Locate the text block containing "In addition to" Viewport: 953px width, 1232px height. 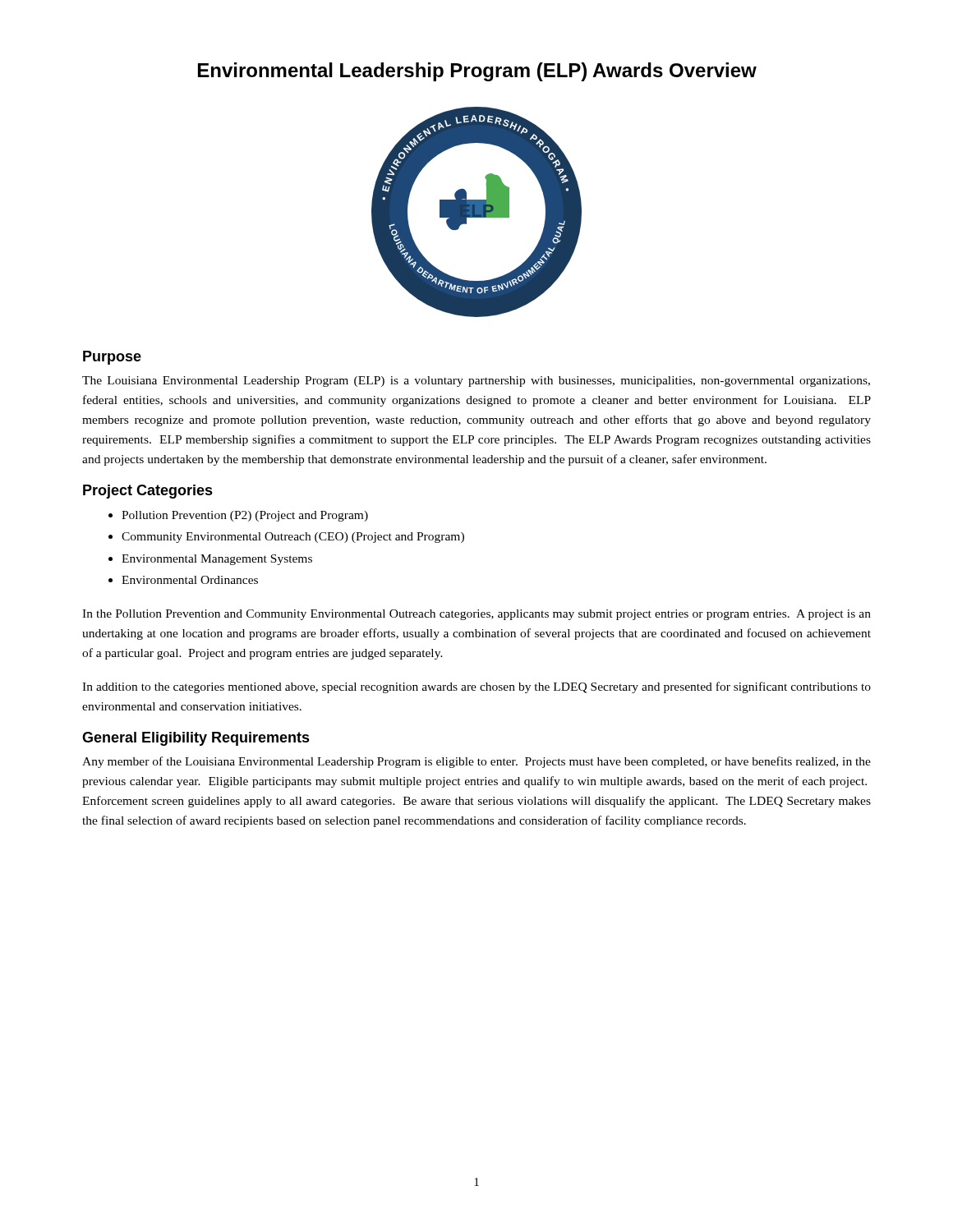(x=476, y=696)
